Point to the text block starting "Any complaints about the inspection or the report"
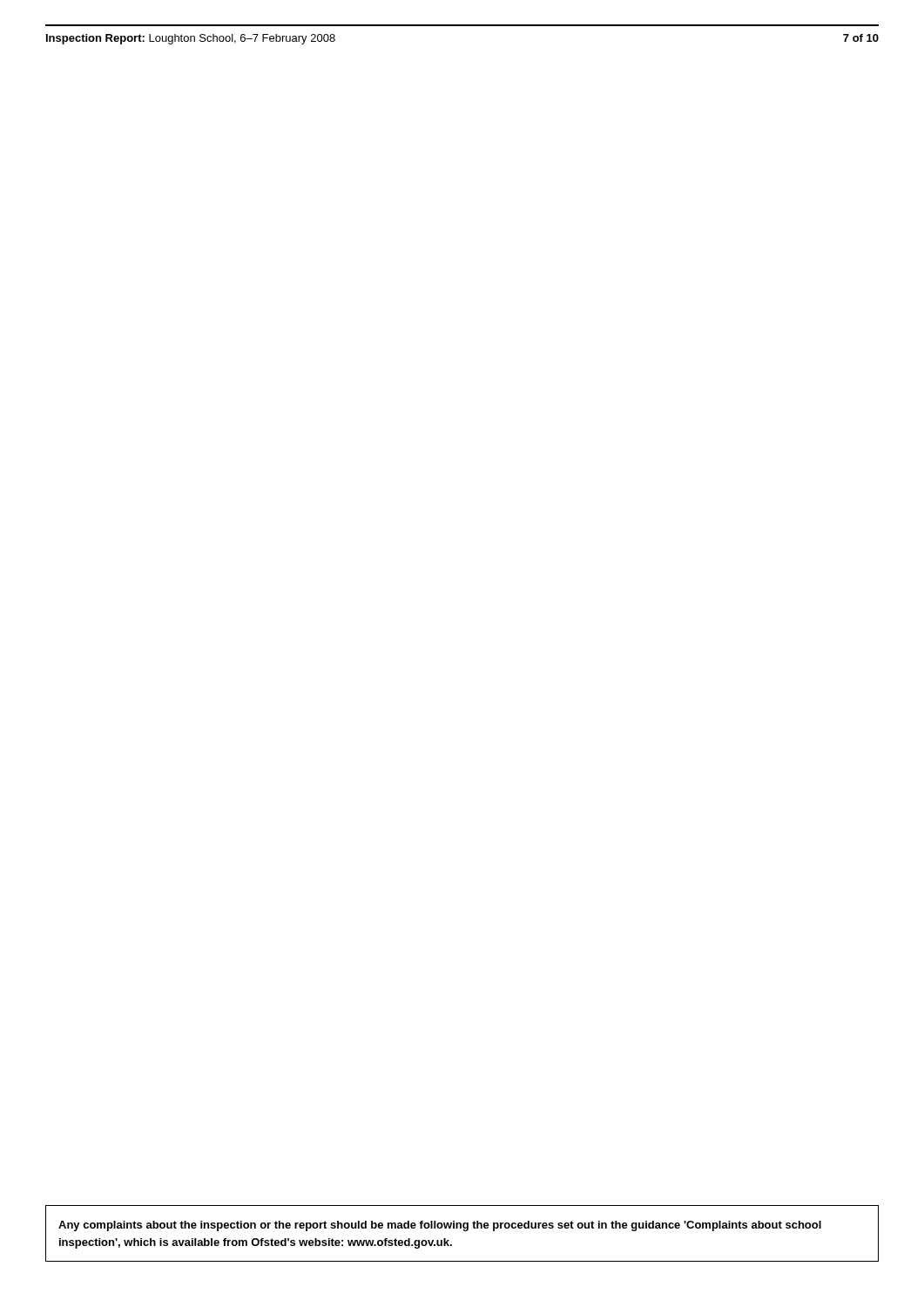The image size is (924, 1307). pos(462,1233)
